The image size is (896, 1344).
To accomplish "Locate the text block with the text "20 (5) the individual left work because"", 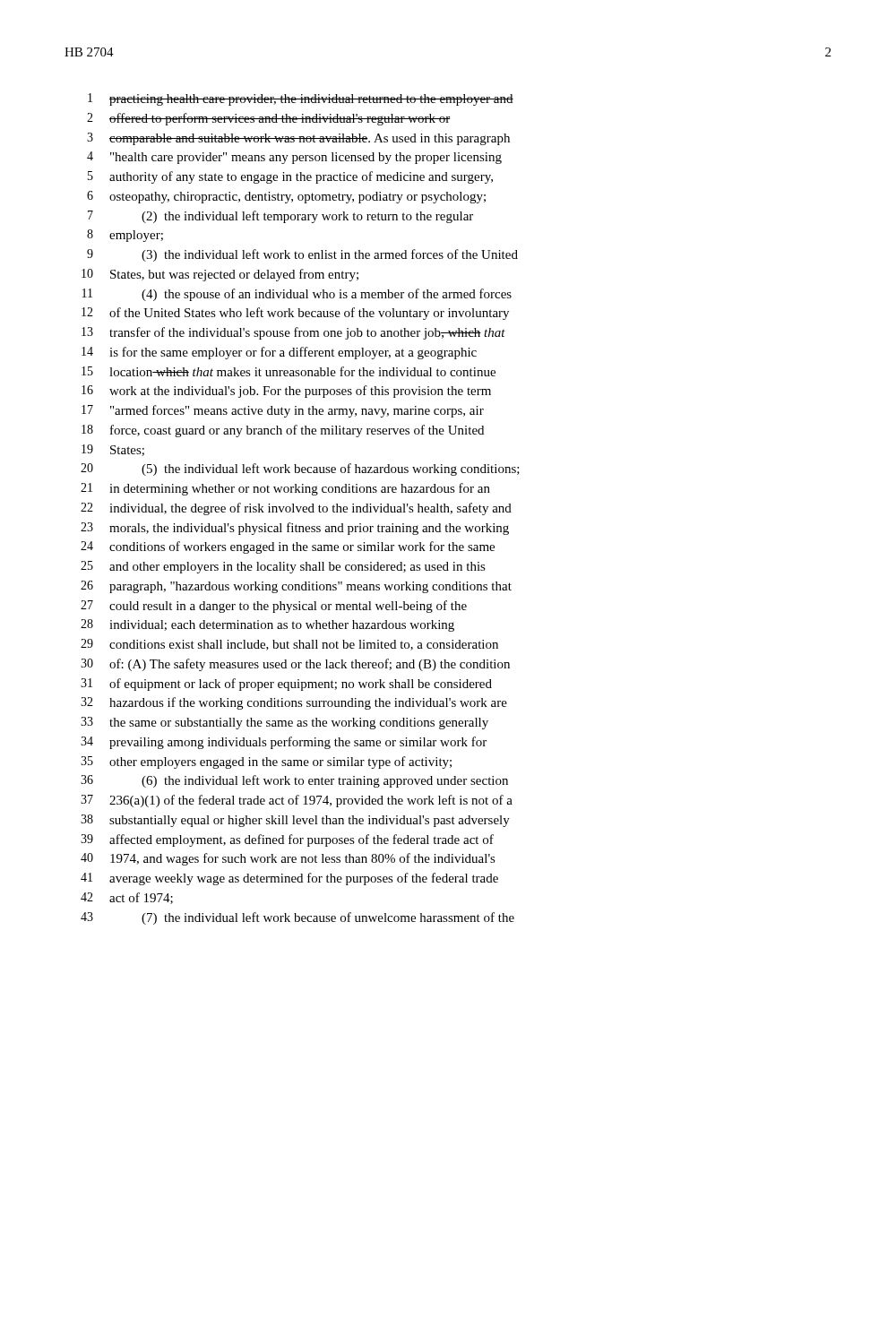I will click(448, 470).
